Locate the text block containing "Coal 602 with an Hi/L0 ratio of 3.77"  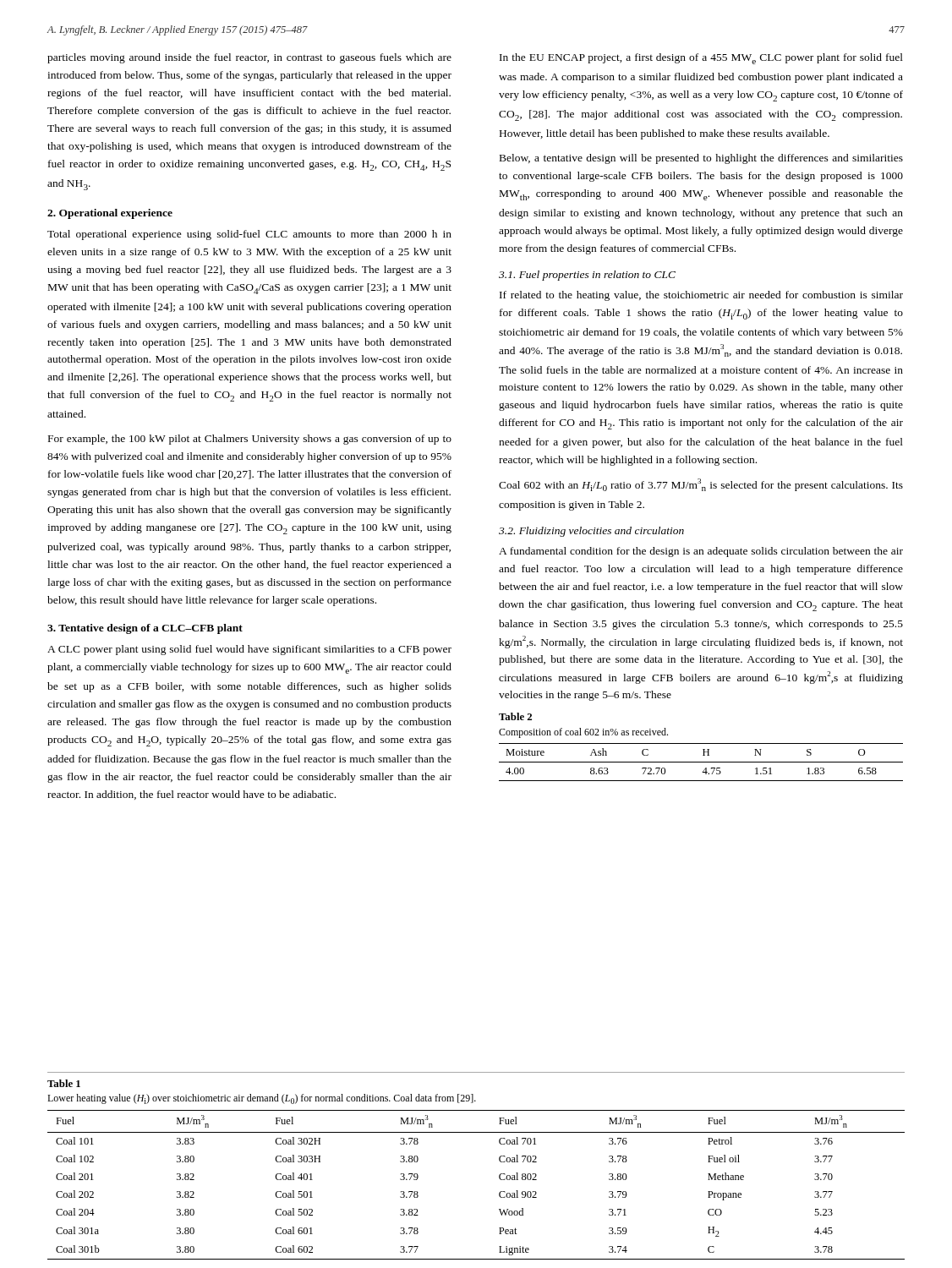(x=701, y=495)
